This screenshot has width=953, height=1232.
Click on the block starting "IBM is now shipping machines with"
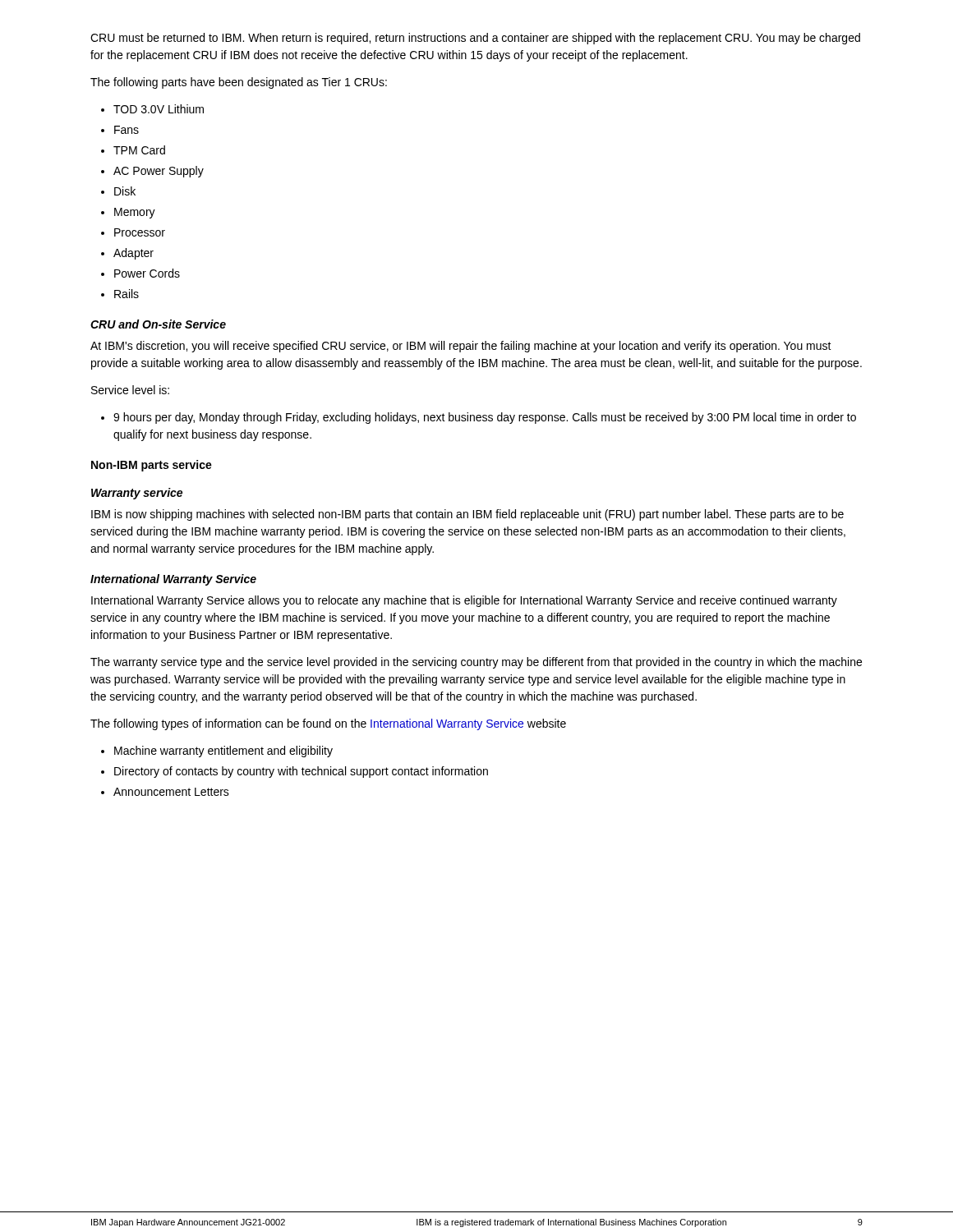476,532
